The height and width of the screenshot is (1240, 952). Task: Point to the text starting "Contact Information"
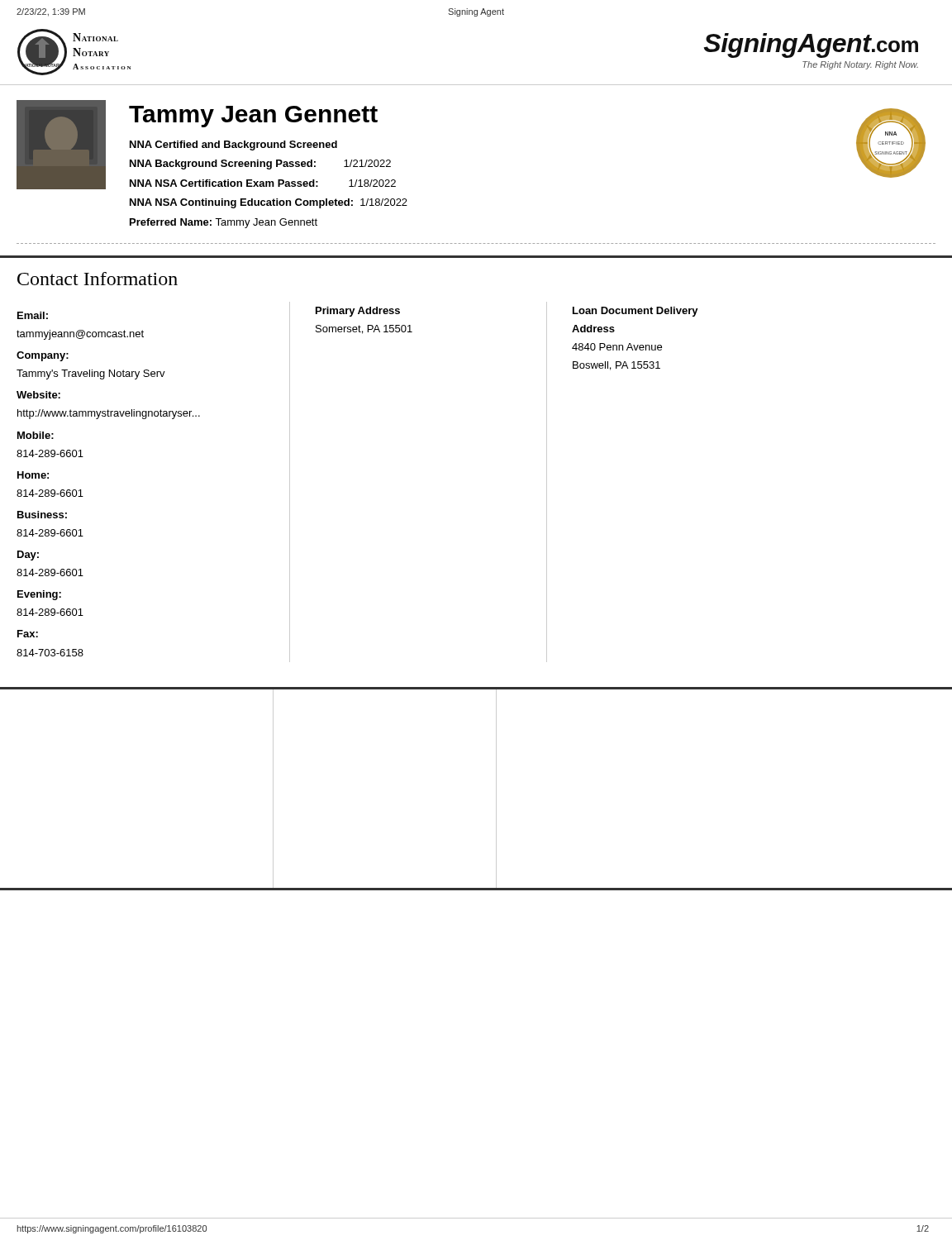97,279
